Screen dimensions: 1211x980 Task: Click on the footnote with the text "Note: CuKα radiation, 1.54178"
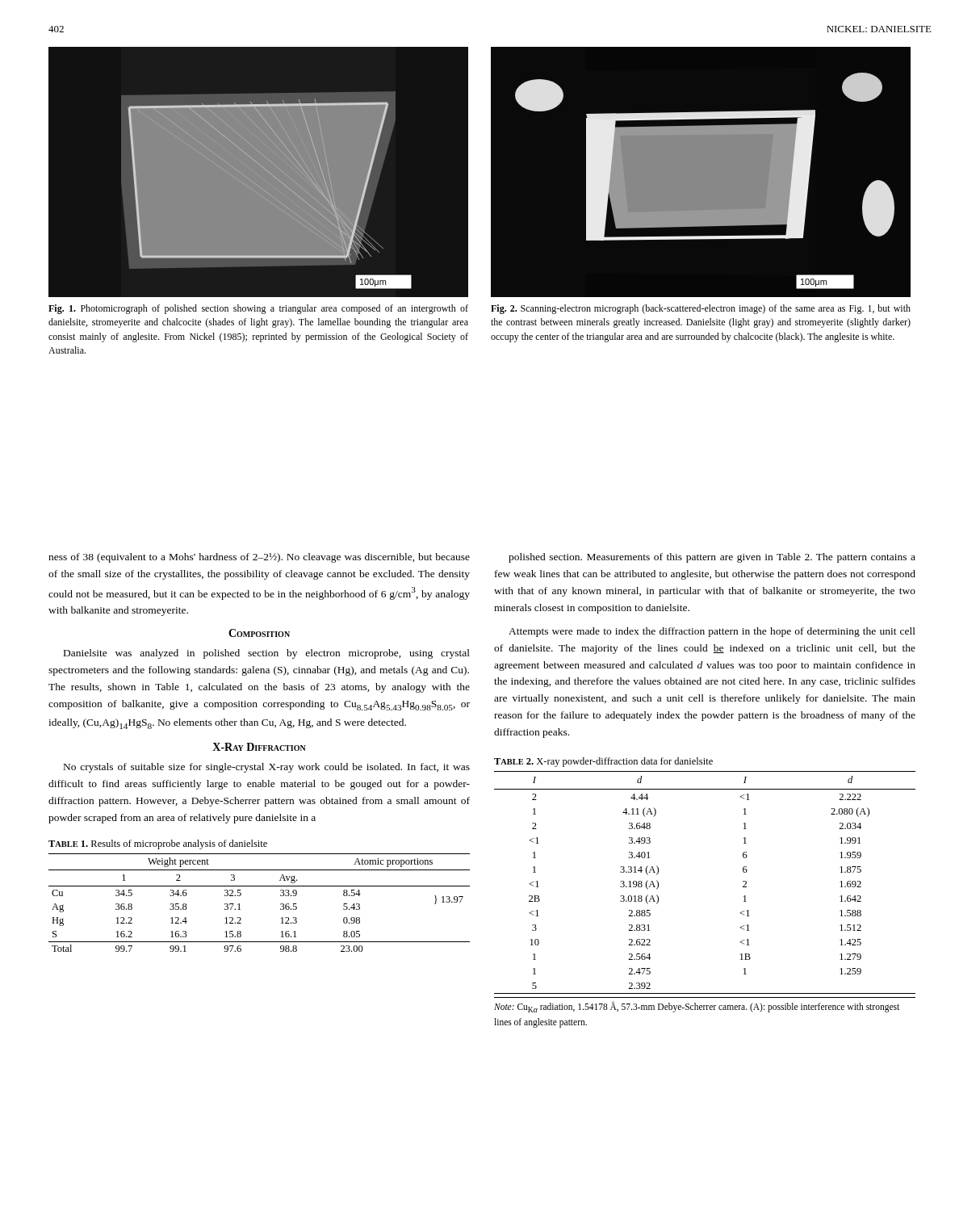tap(697, 1014)
